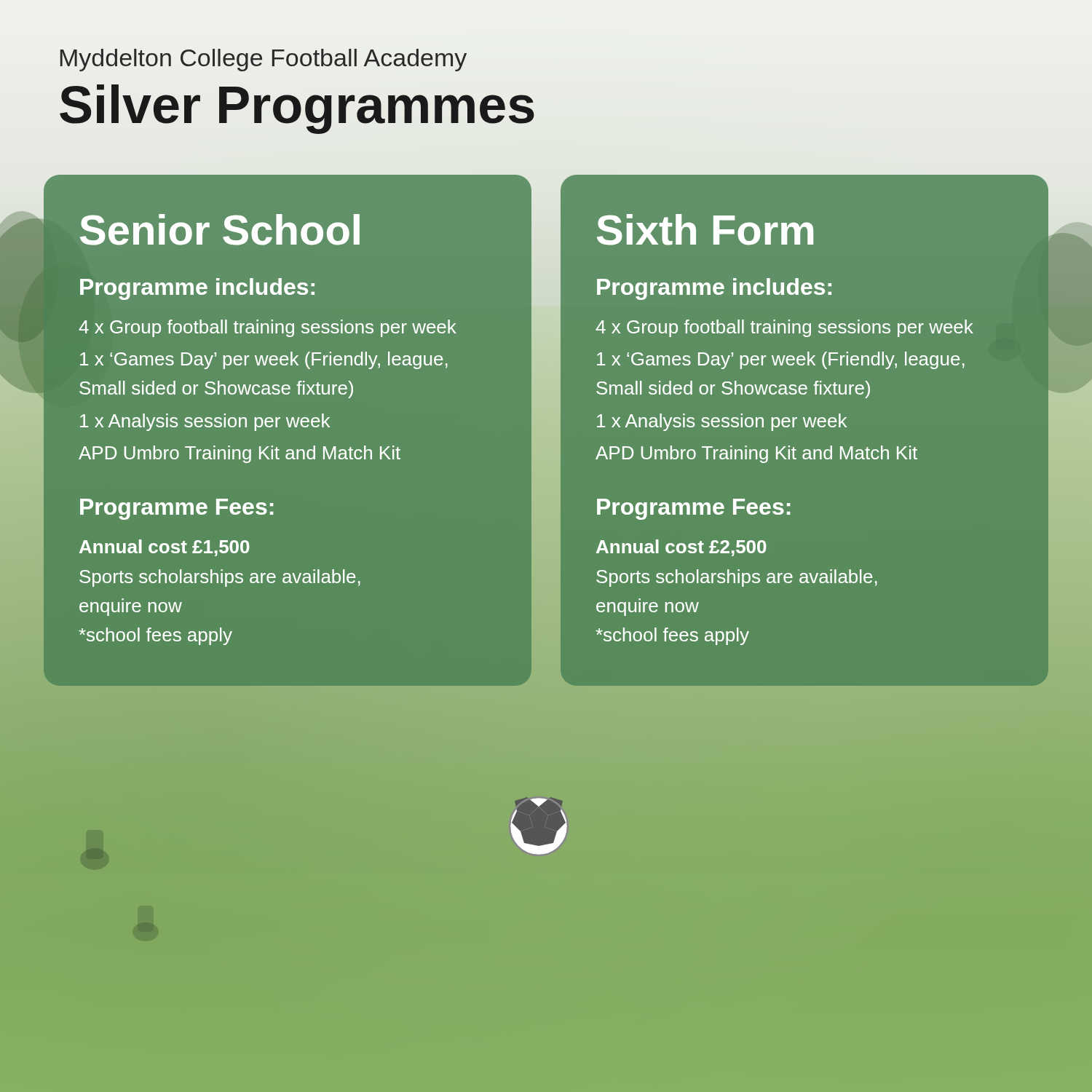Screen dimensions: 1092x1092
Task: Locate the text "Senior School"
Action: (221, 230)
